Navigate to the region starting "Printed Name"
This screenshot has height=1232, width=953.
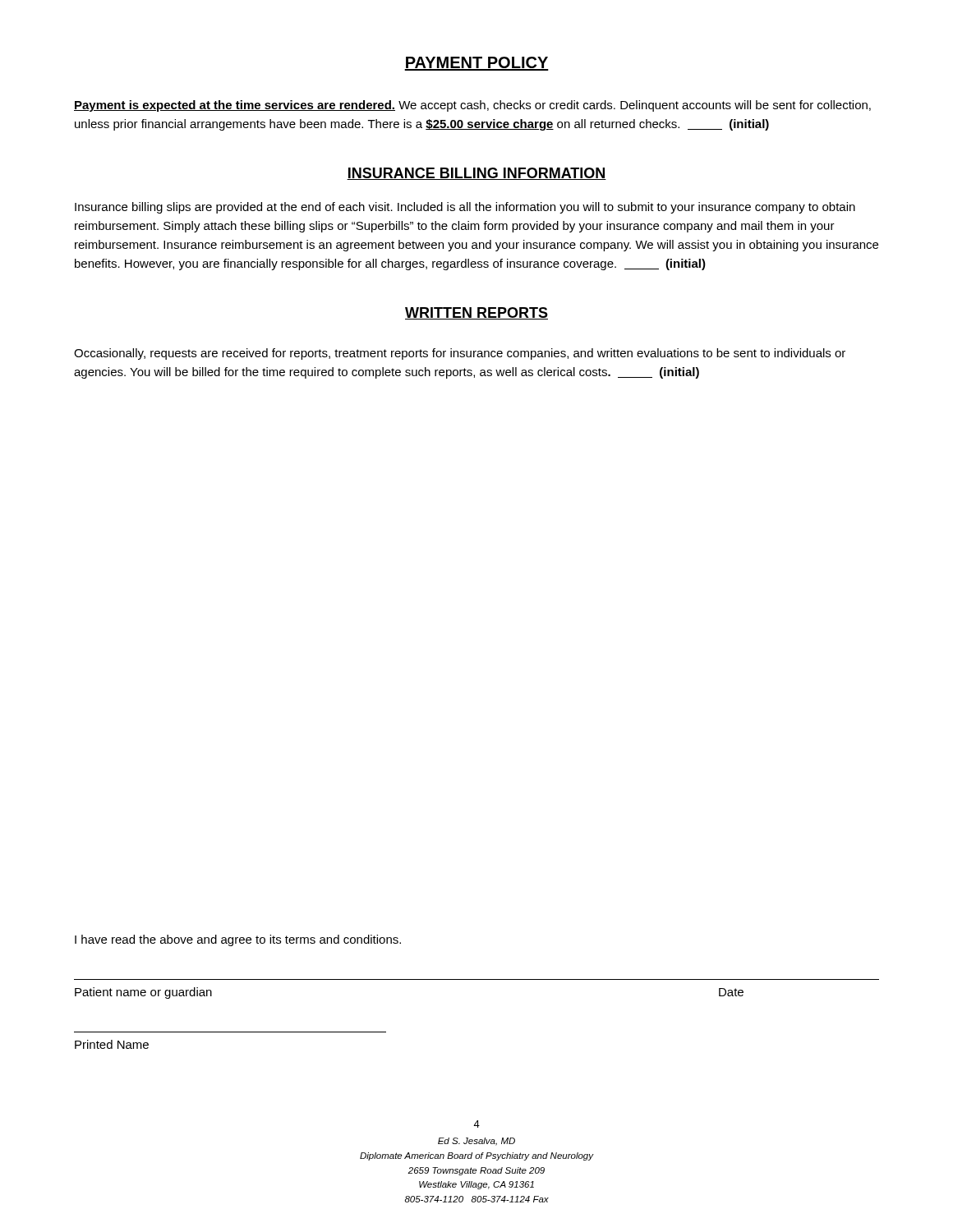click(112, 1044)
